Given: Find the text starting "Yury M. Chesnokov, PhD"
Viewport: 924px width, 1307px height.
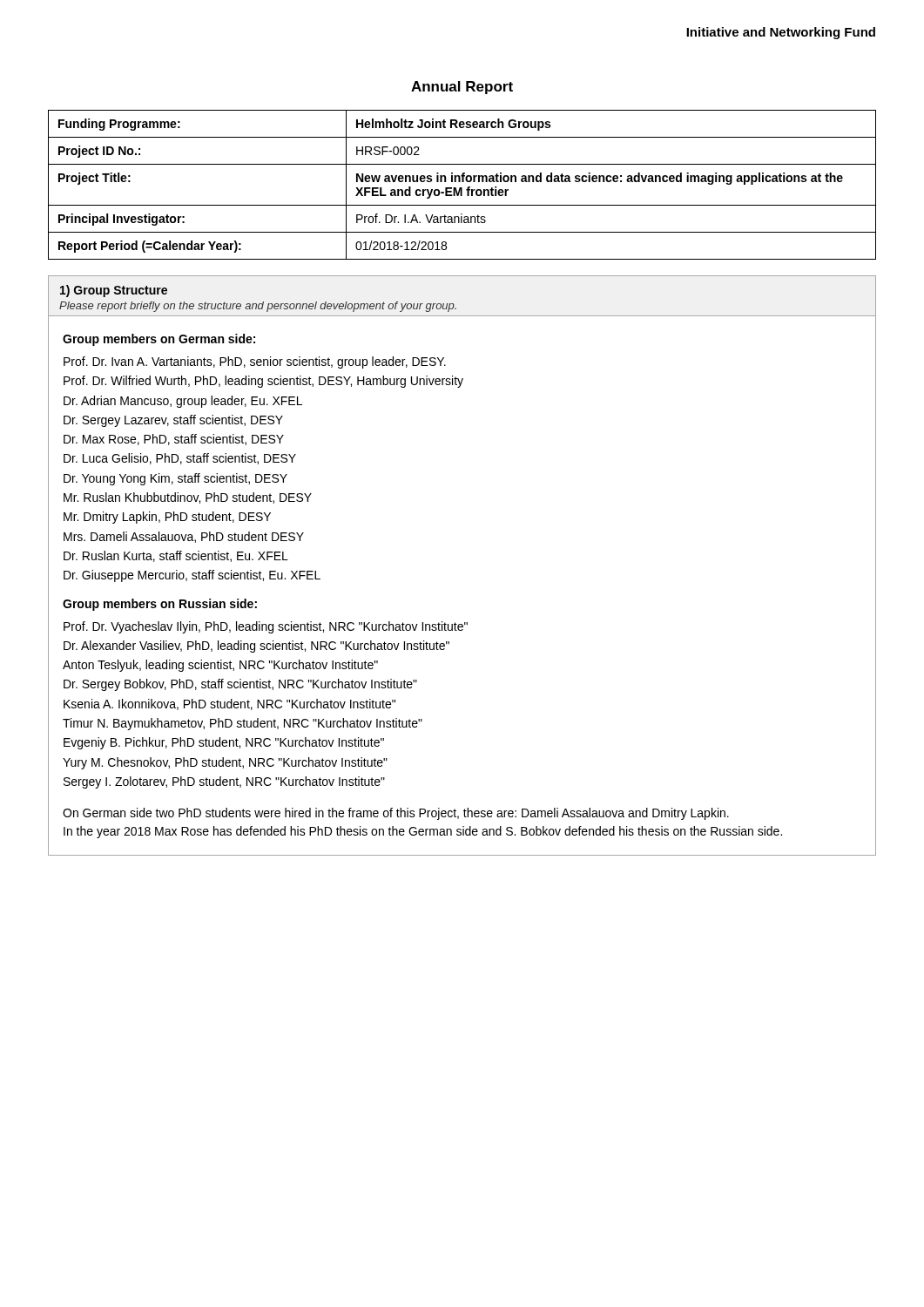Looking at the screenshot, I should (225, 762).
